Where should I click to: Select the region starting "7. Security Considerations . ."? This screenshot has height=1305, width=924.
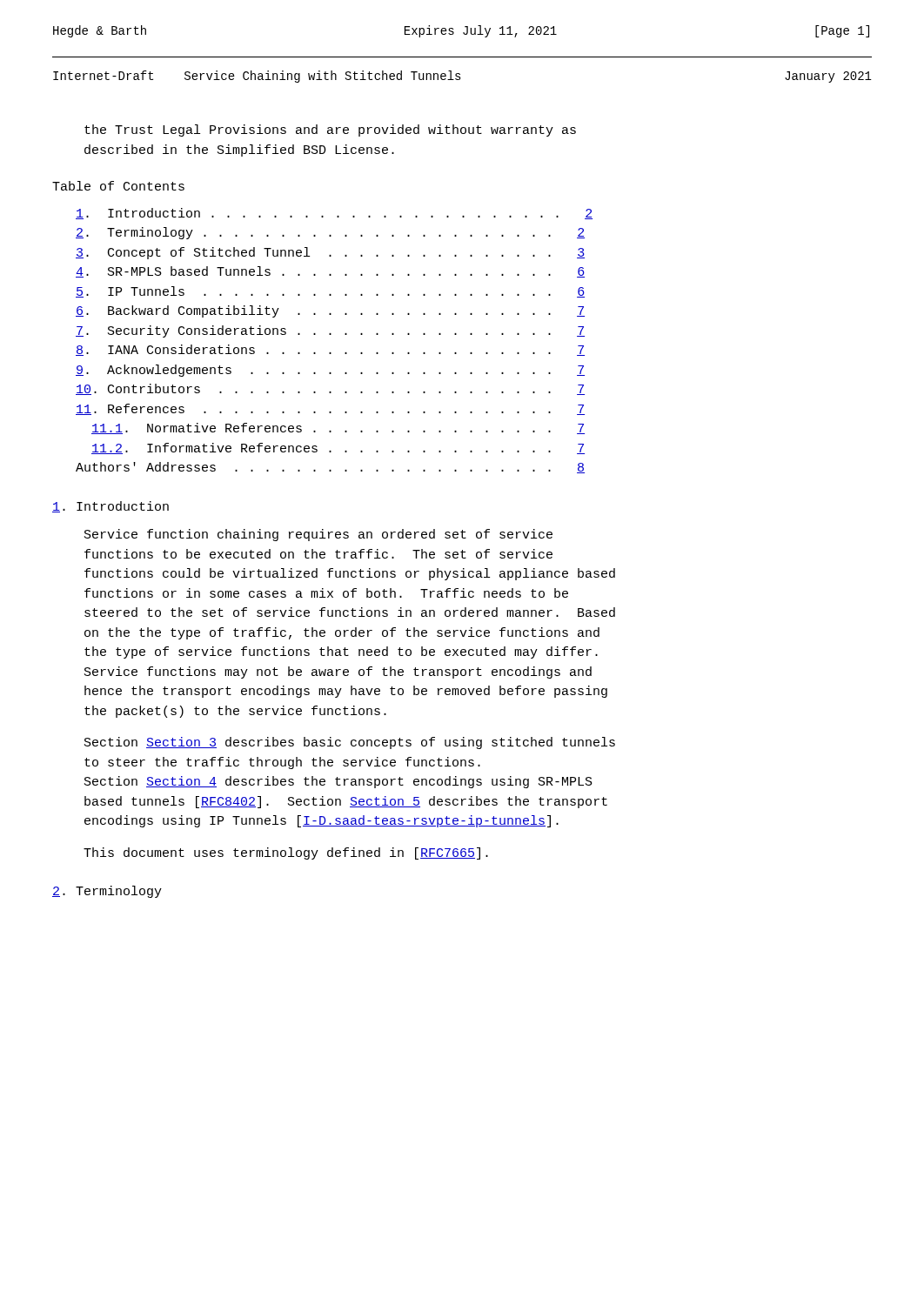319,331
